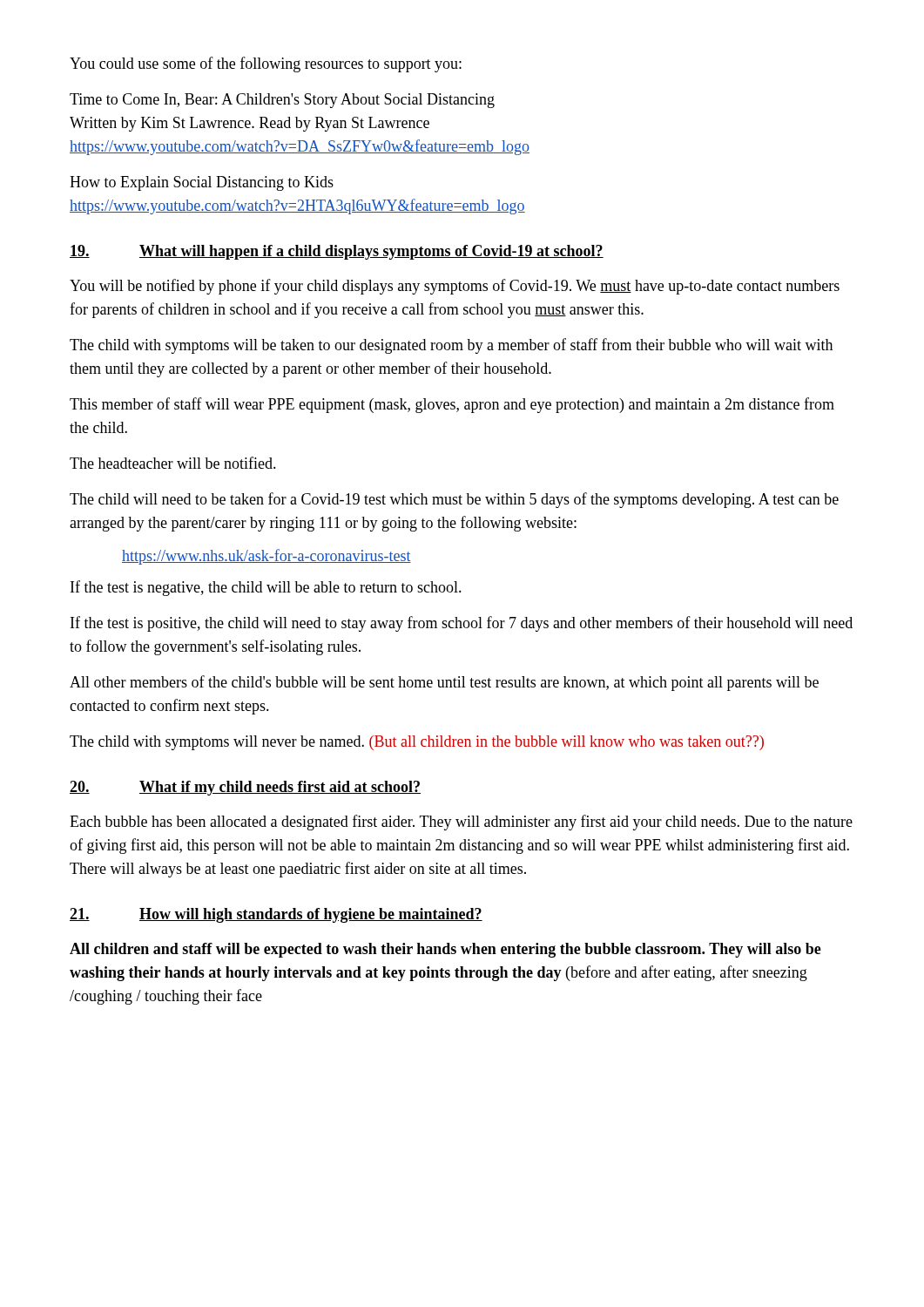Locate the text block containing "All children and"
This screenshot has width=924, height=1307.
(445, 972)
